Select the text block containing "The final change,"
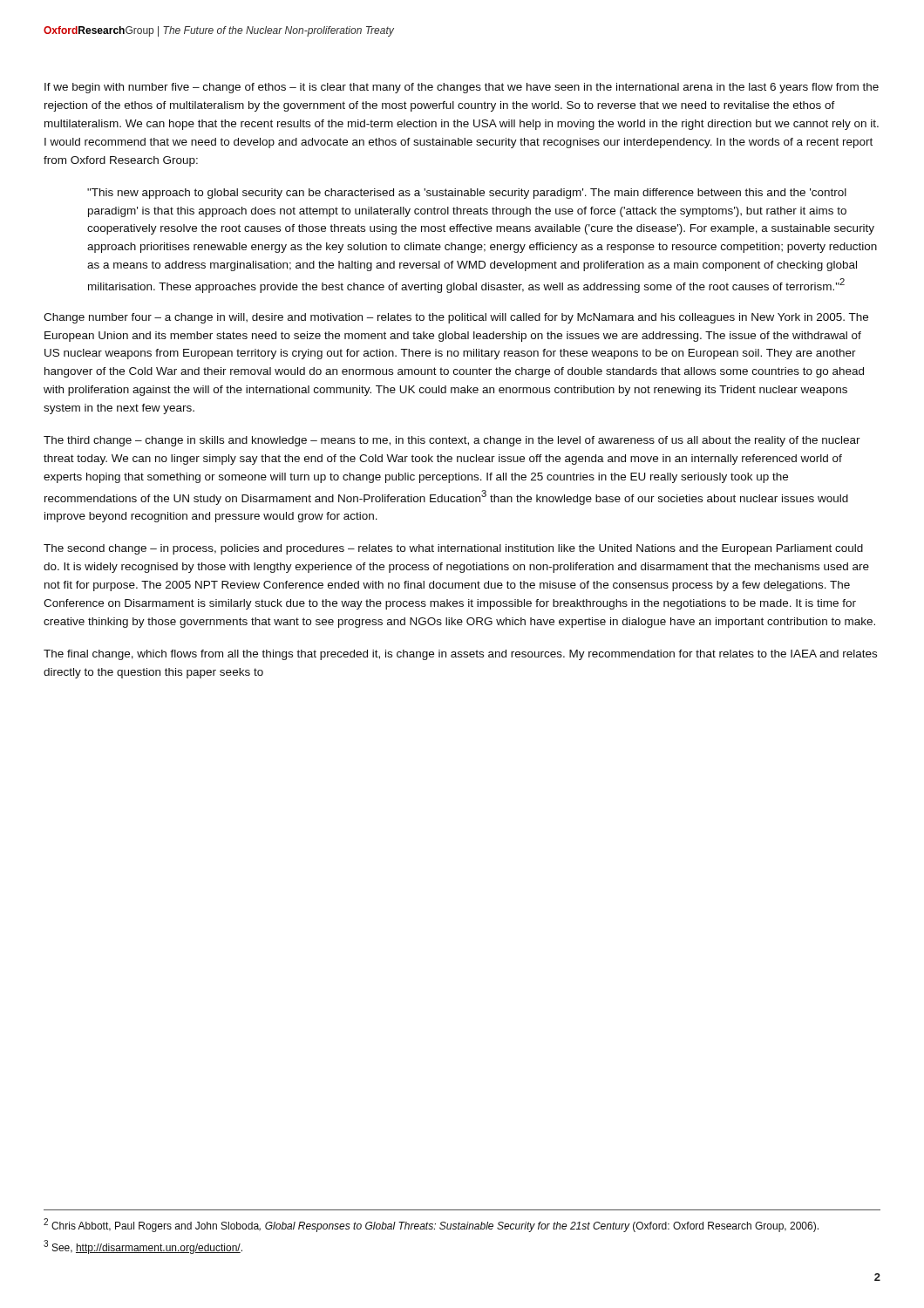The height and width of the screenshot is (1308, 924). pos(461,663)
